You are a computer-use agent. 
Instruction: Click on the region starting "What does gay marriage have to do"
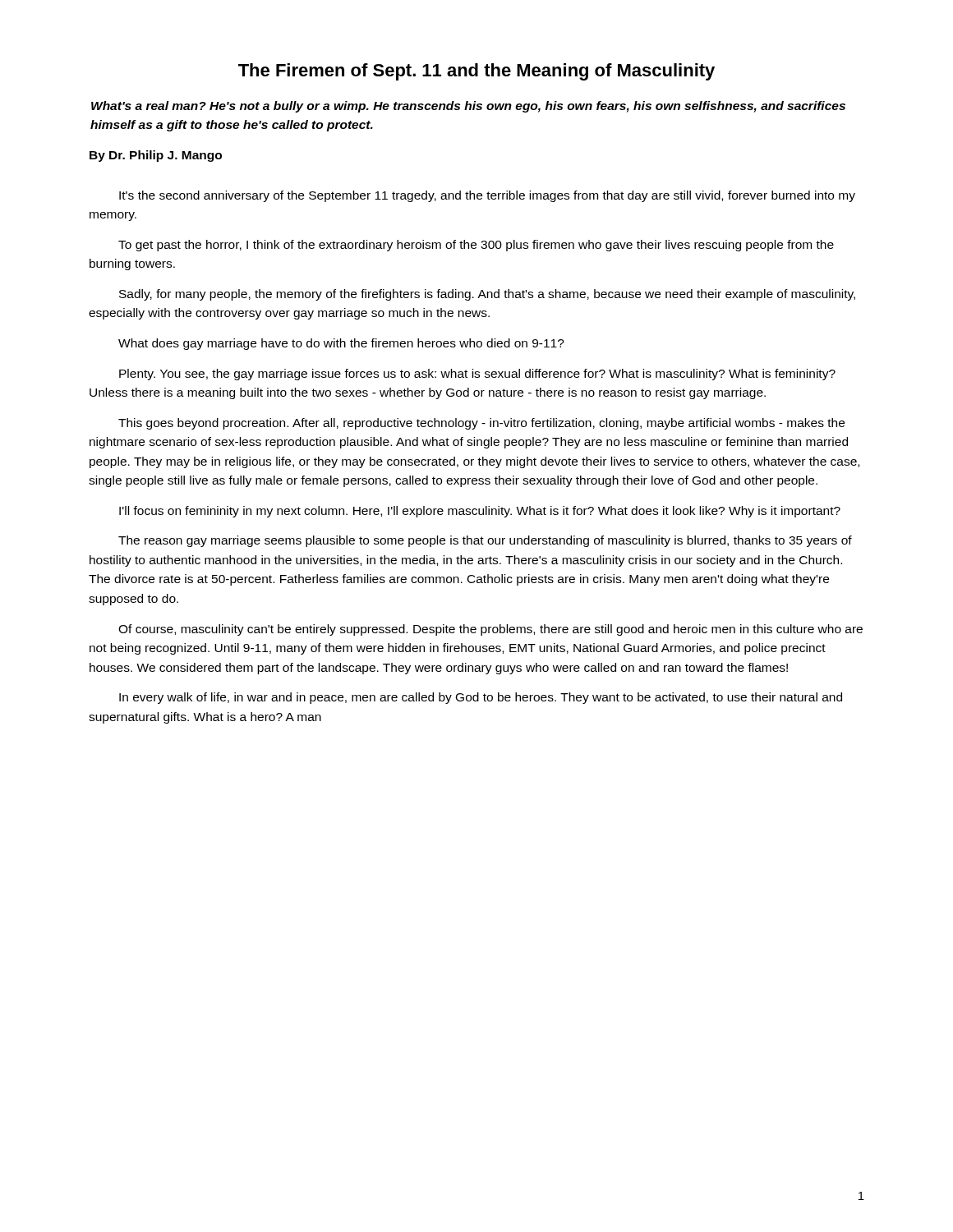coord(476,343)
